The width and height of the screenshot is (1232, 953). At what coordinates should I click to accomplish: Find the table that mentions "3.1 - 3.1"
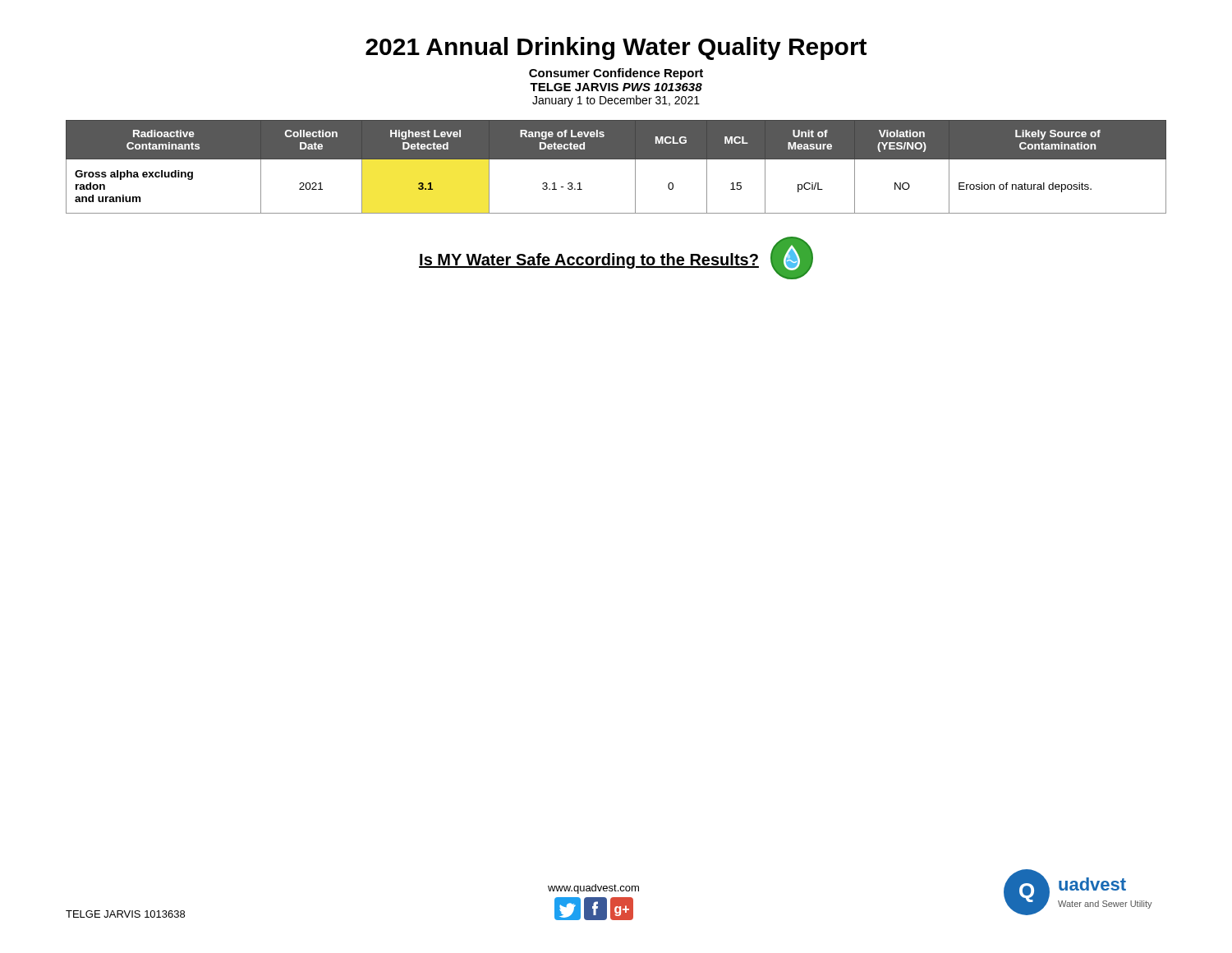616,167
